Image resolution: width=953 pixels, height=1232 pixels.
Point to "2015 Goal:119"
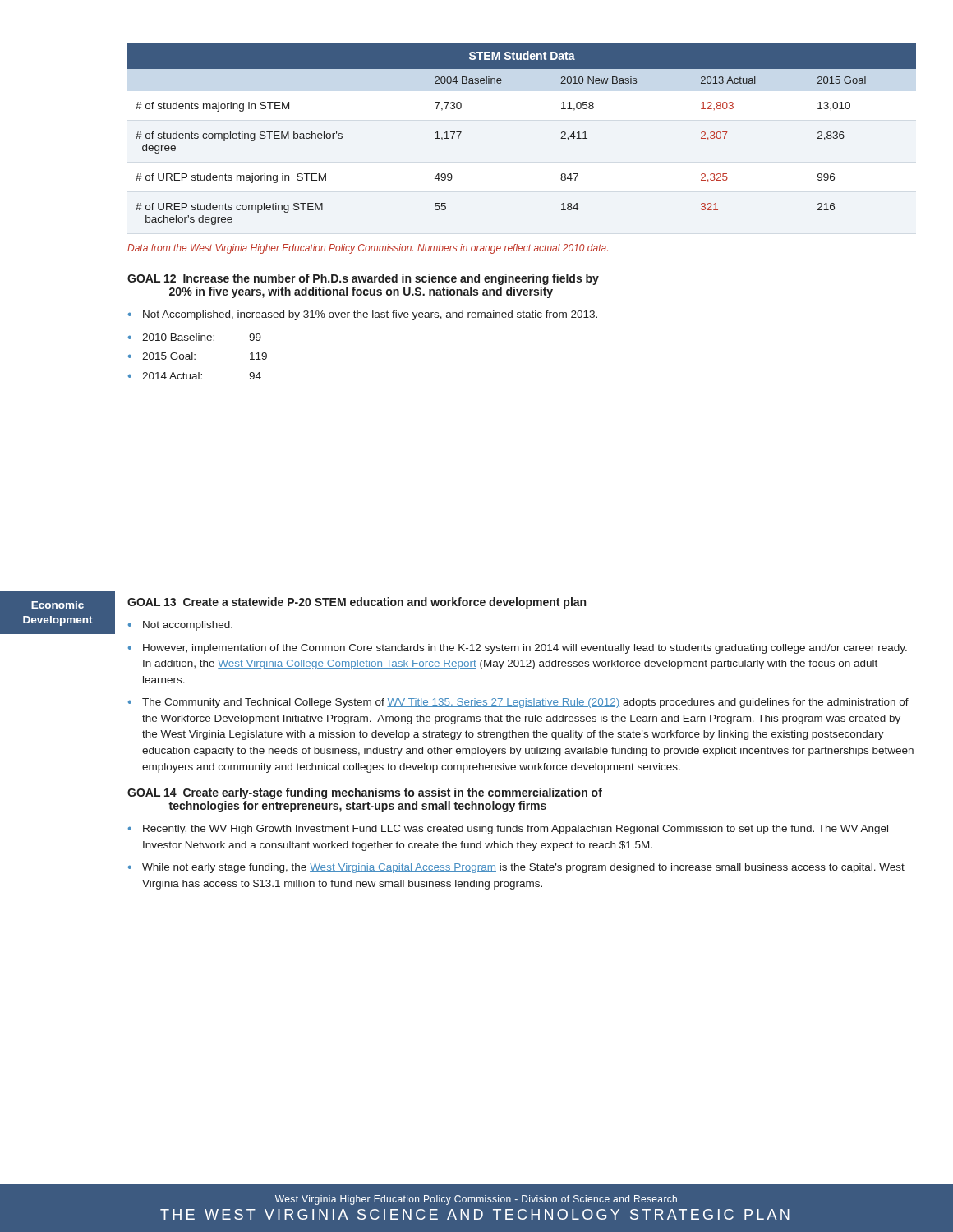(205, 356)
